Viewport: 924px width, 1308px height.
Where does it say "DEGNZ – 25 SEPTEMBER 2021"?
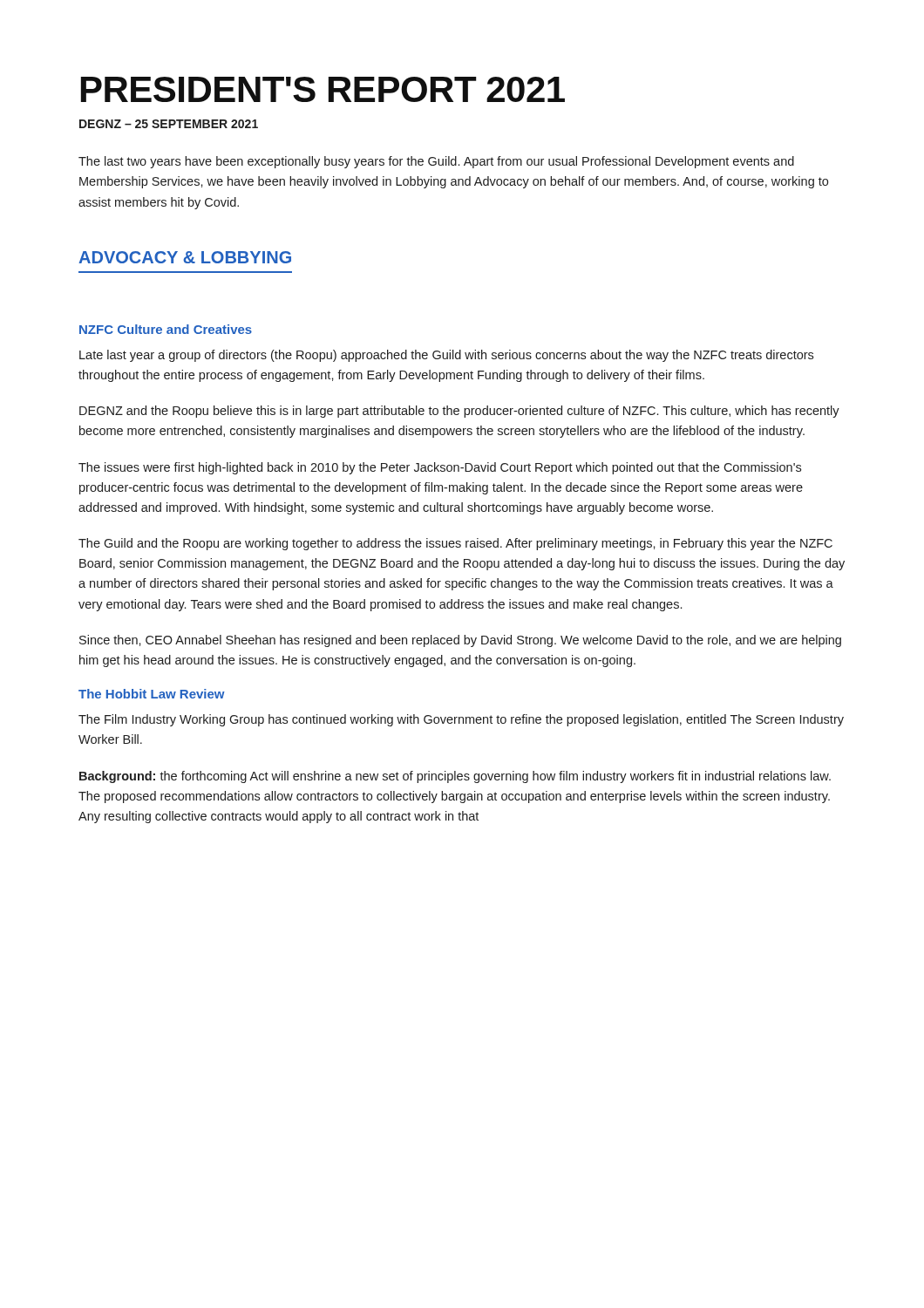coord(168,124)
